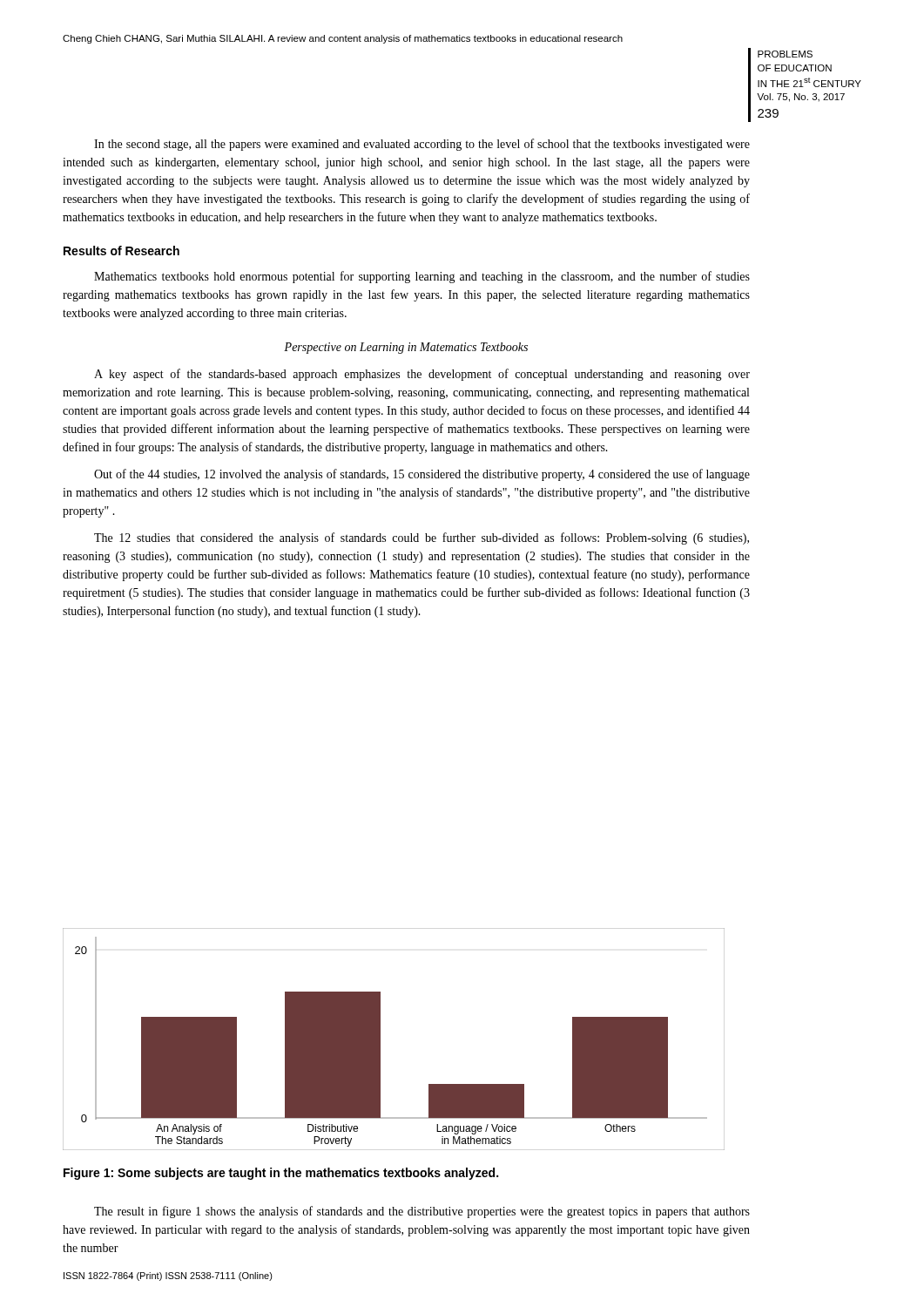Image resolution: width=924 pixels, height=1307 pixels.
Task: Click on the text block that reads "Out of the 44 studies, 12 involved"
Action: coord(406,493)
